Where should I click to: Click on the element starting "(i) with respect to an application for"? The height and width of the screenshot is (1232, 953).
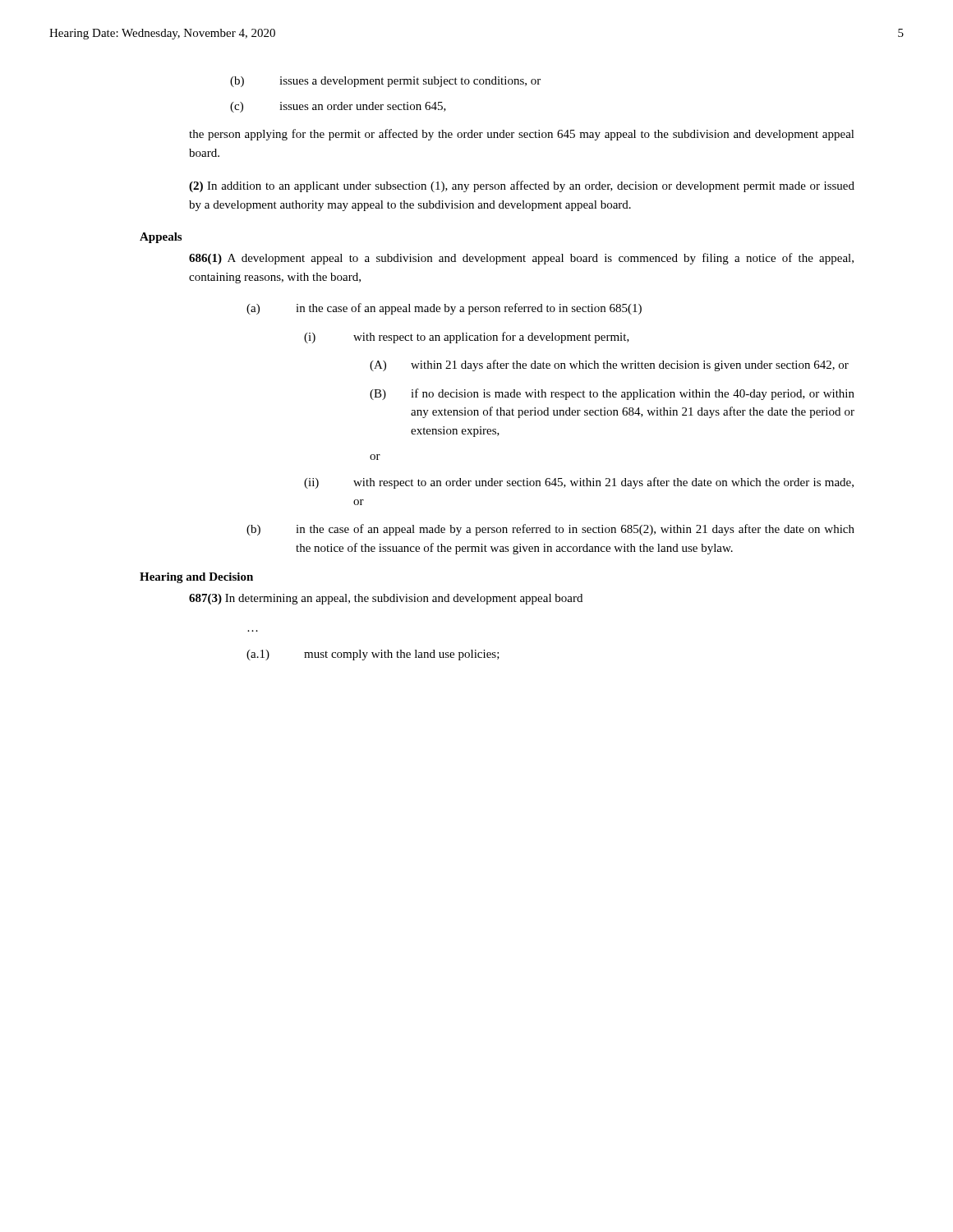467,337
